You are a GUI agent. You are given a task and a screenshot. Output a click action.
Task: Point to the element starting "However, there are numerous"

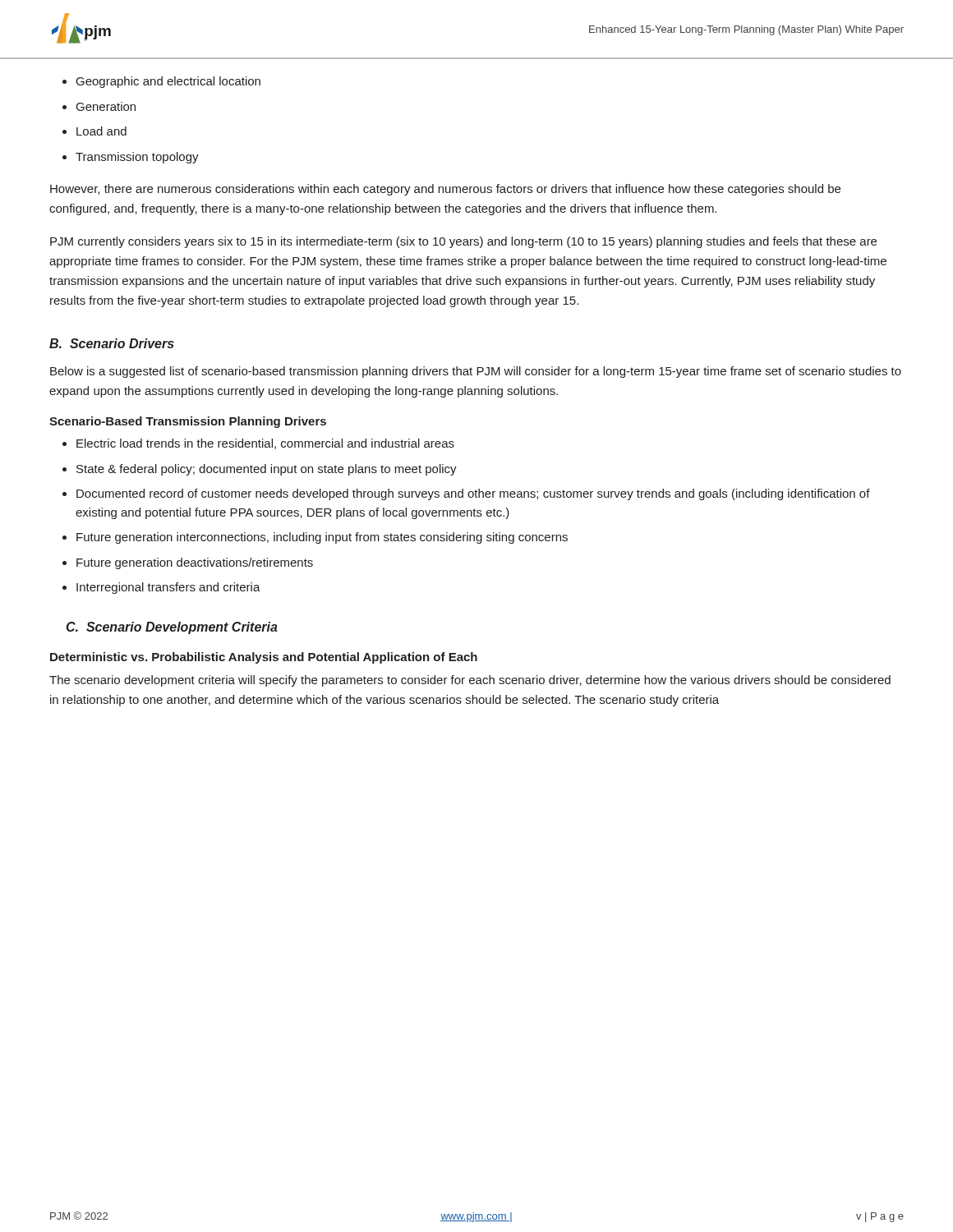[445, 198]
